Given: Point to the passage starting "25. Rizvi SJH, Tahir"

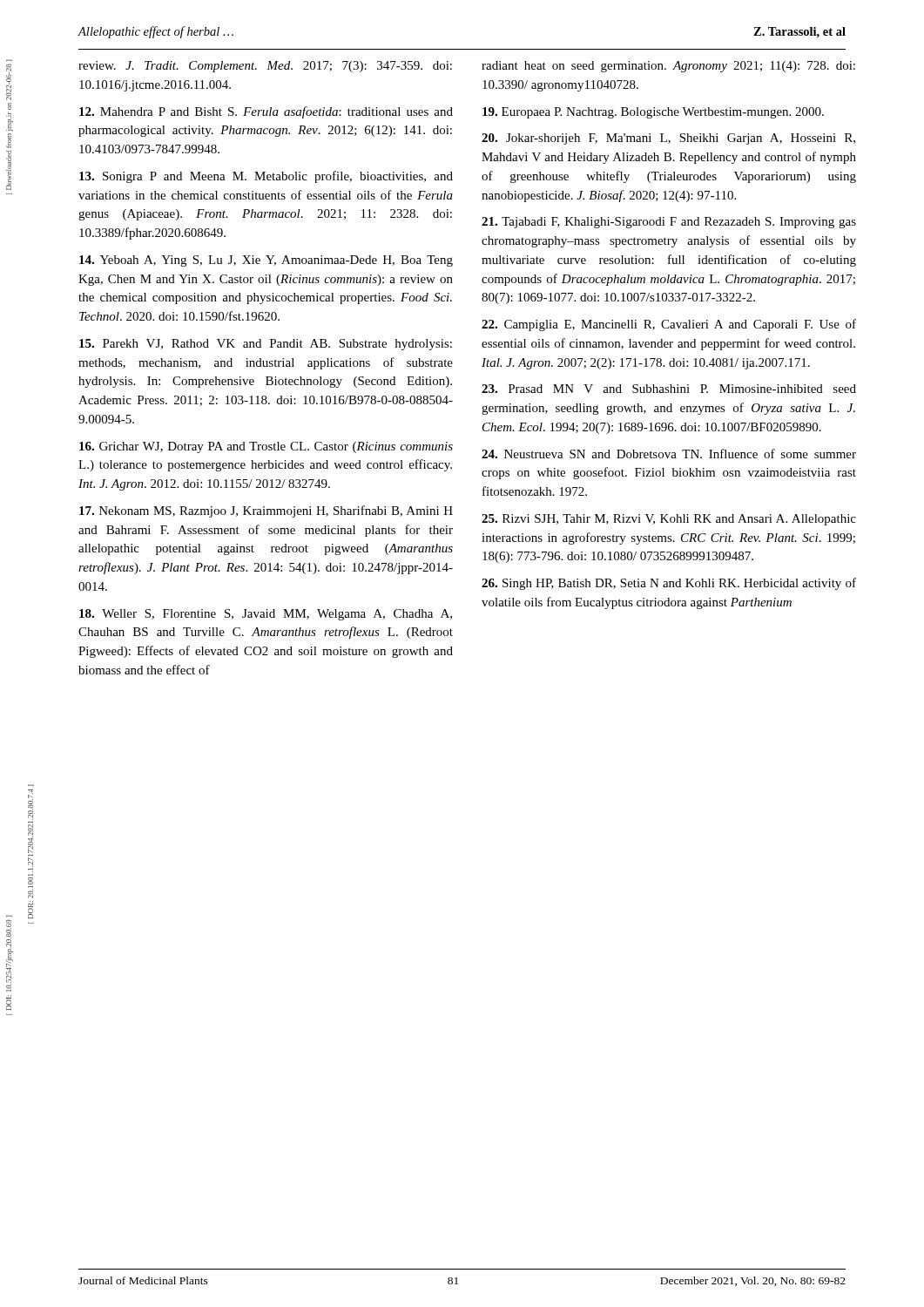Looking at the screenshot, I should pyautogui.click(x=669, y=537).
